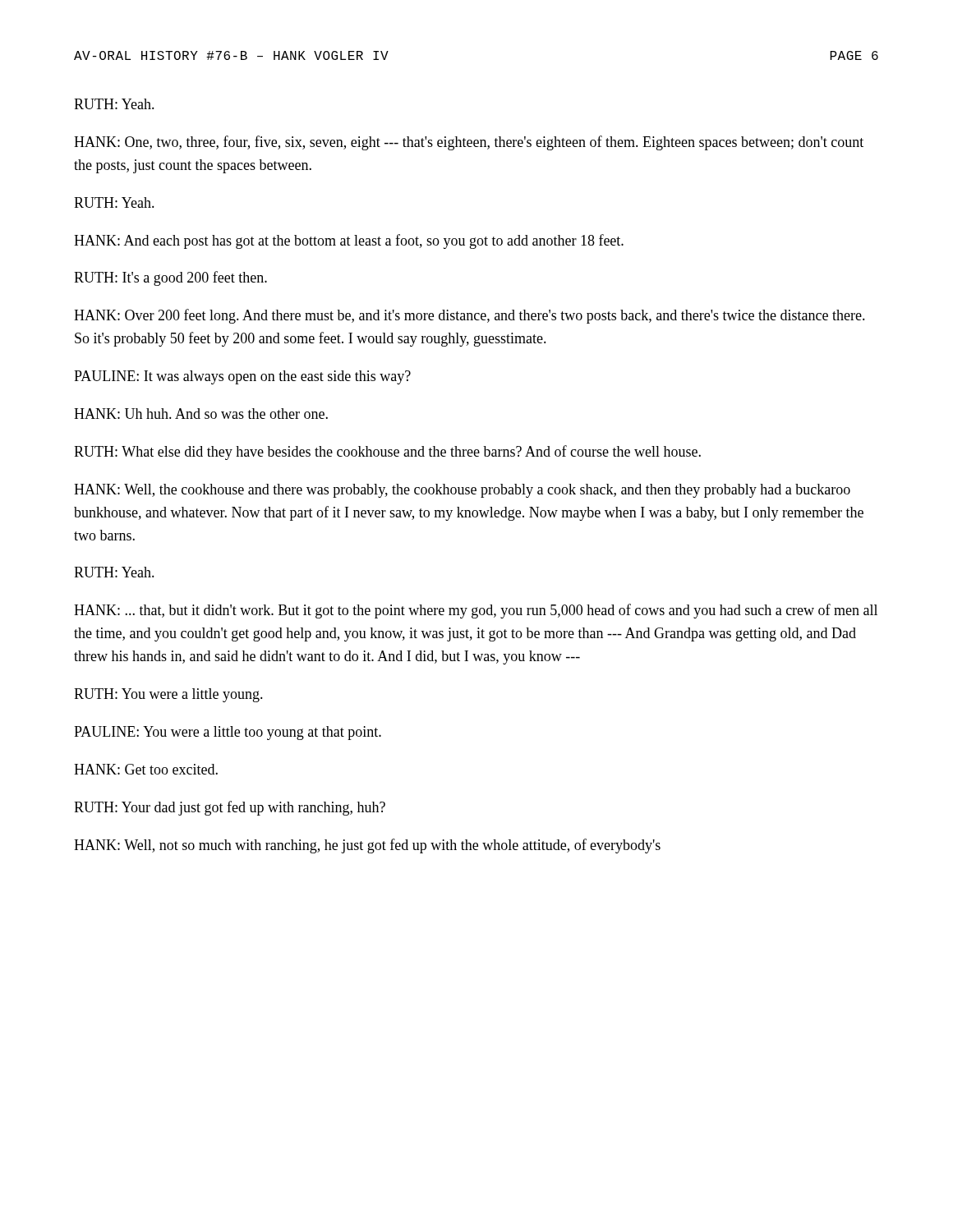Find the block on this page that starts "RUTH: Your dad just"
The image size is (953, 1232).
(230, 807)
